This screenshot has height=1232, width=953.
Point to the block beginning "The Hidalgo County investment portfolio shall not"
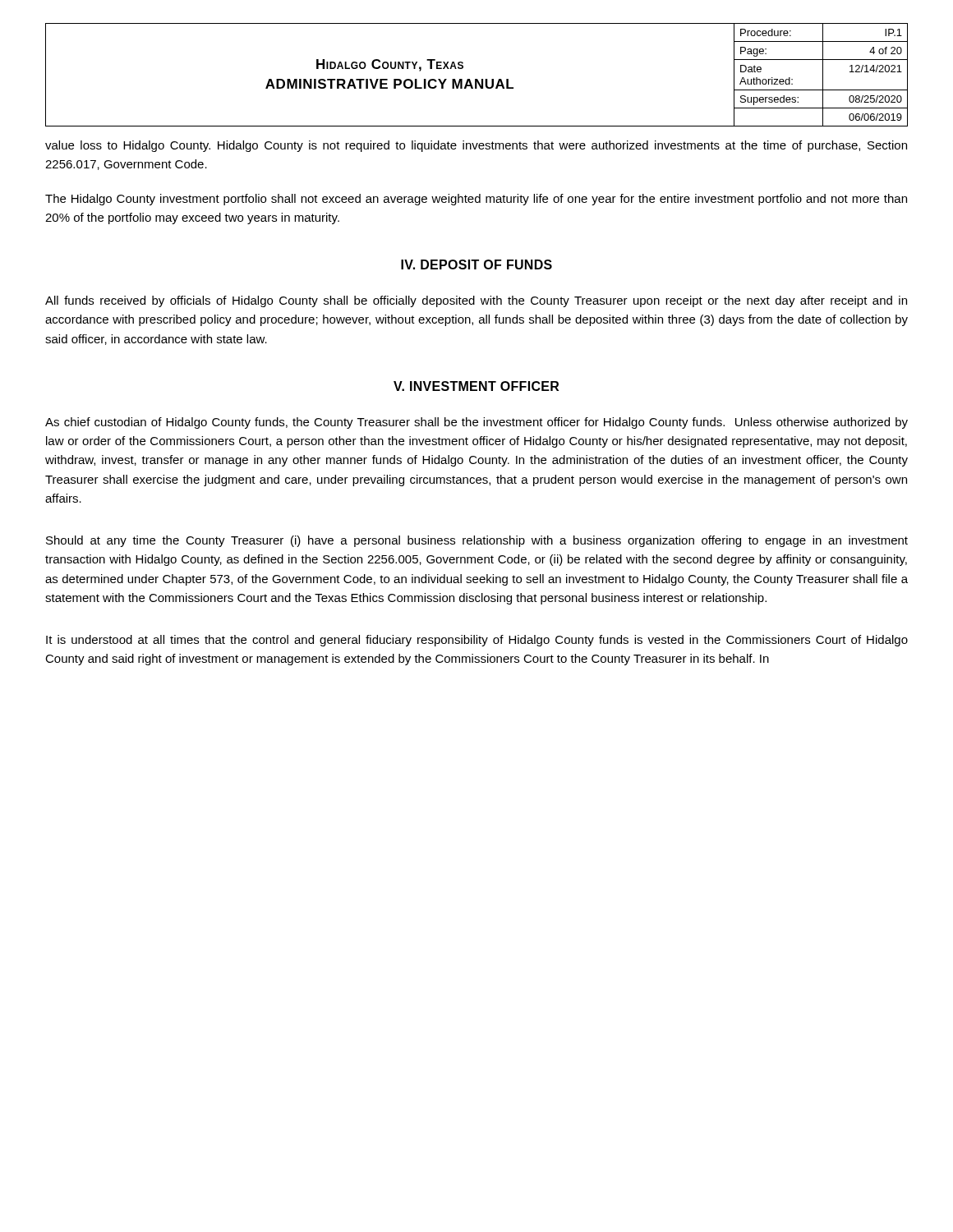pyautogui.click(x=476, y=207)
